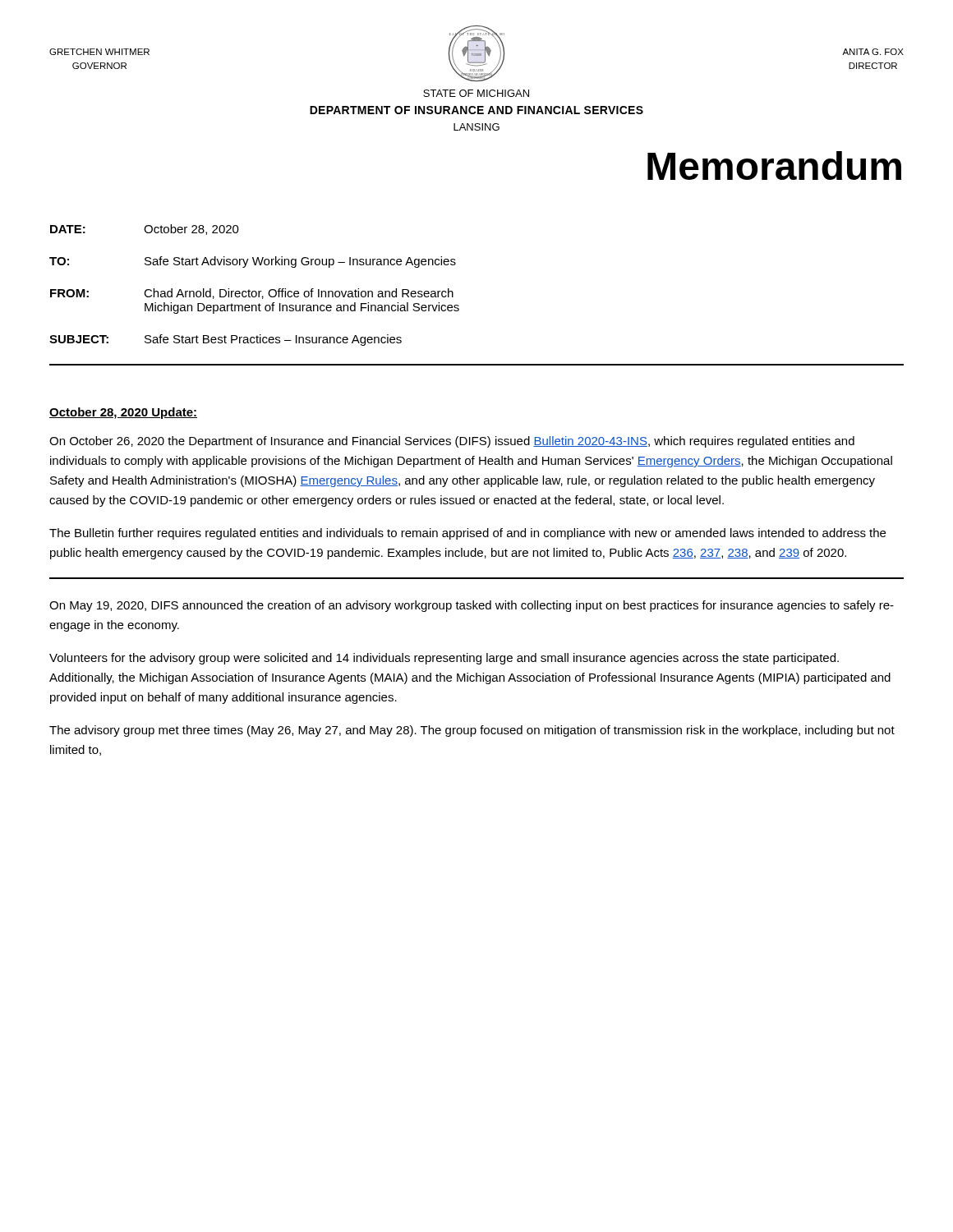Image resolution: width=953 pixels, height=1232 pixels.
Task: Click on the passage starting "SUBJECT: Safe Start"
Action: (226, 340)
